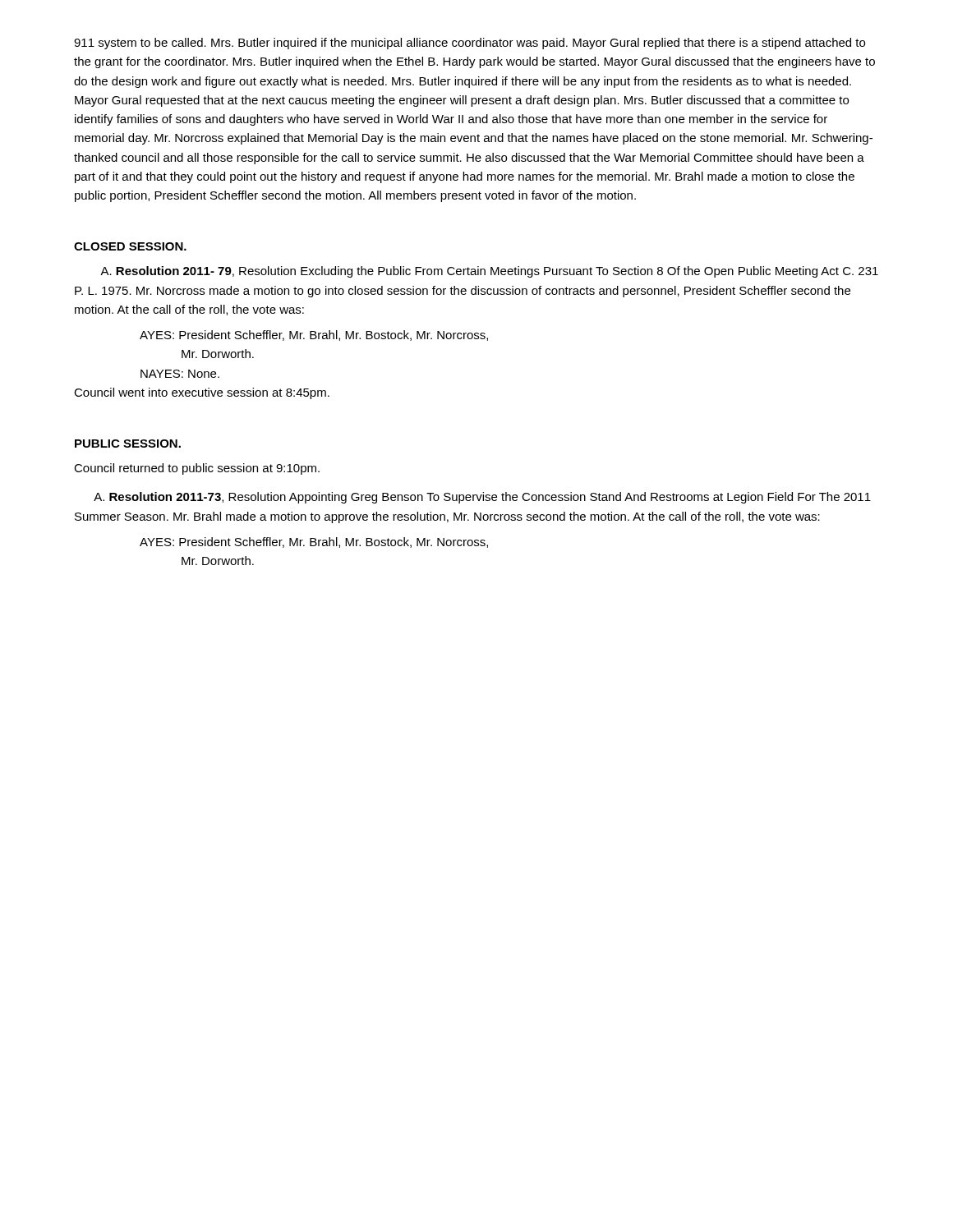
Task: Select the text block containing "Council went into"
Action: click(x=202, y=392)
